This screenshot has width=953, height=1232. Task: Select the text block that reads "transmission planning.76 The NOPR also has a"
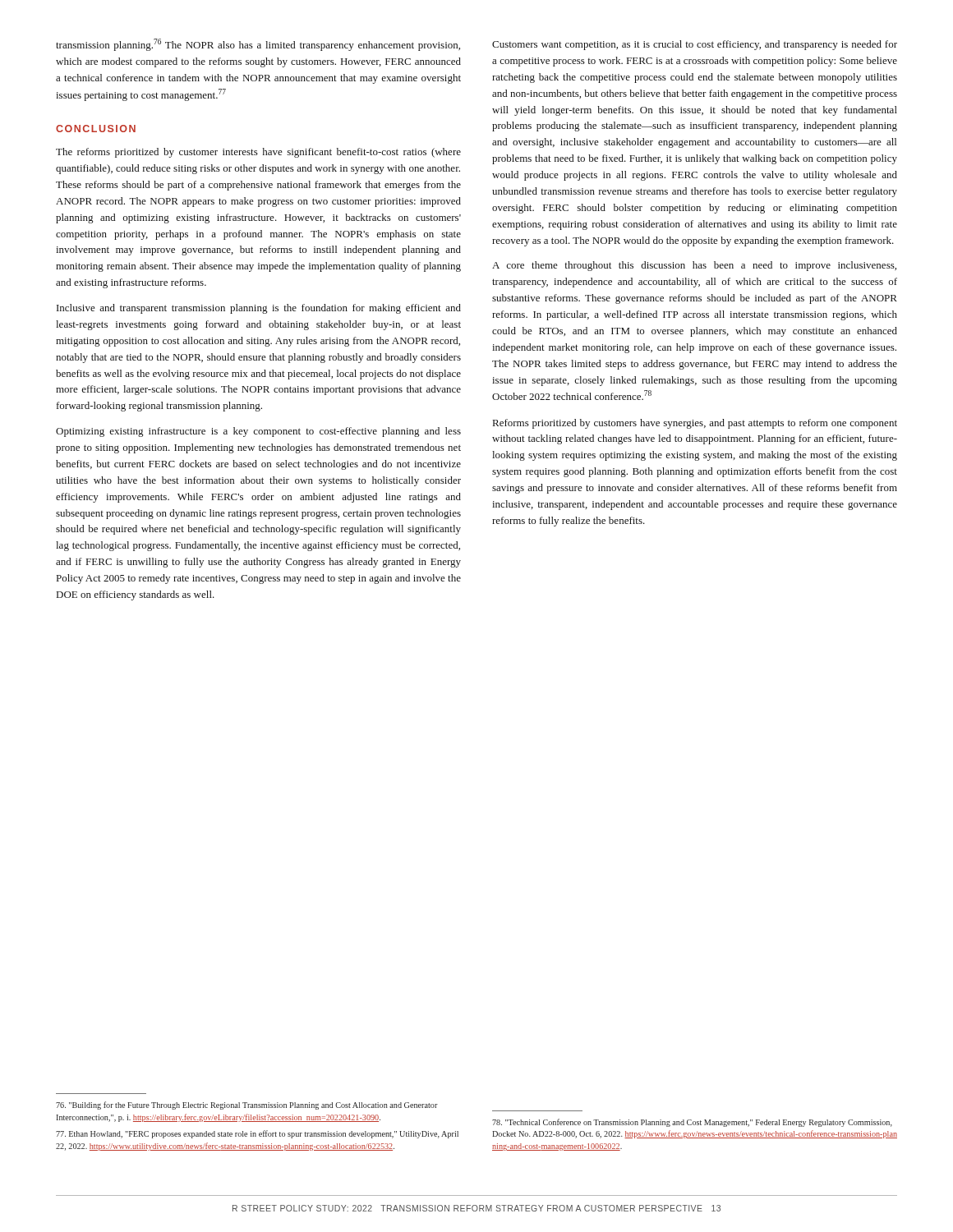258,70
